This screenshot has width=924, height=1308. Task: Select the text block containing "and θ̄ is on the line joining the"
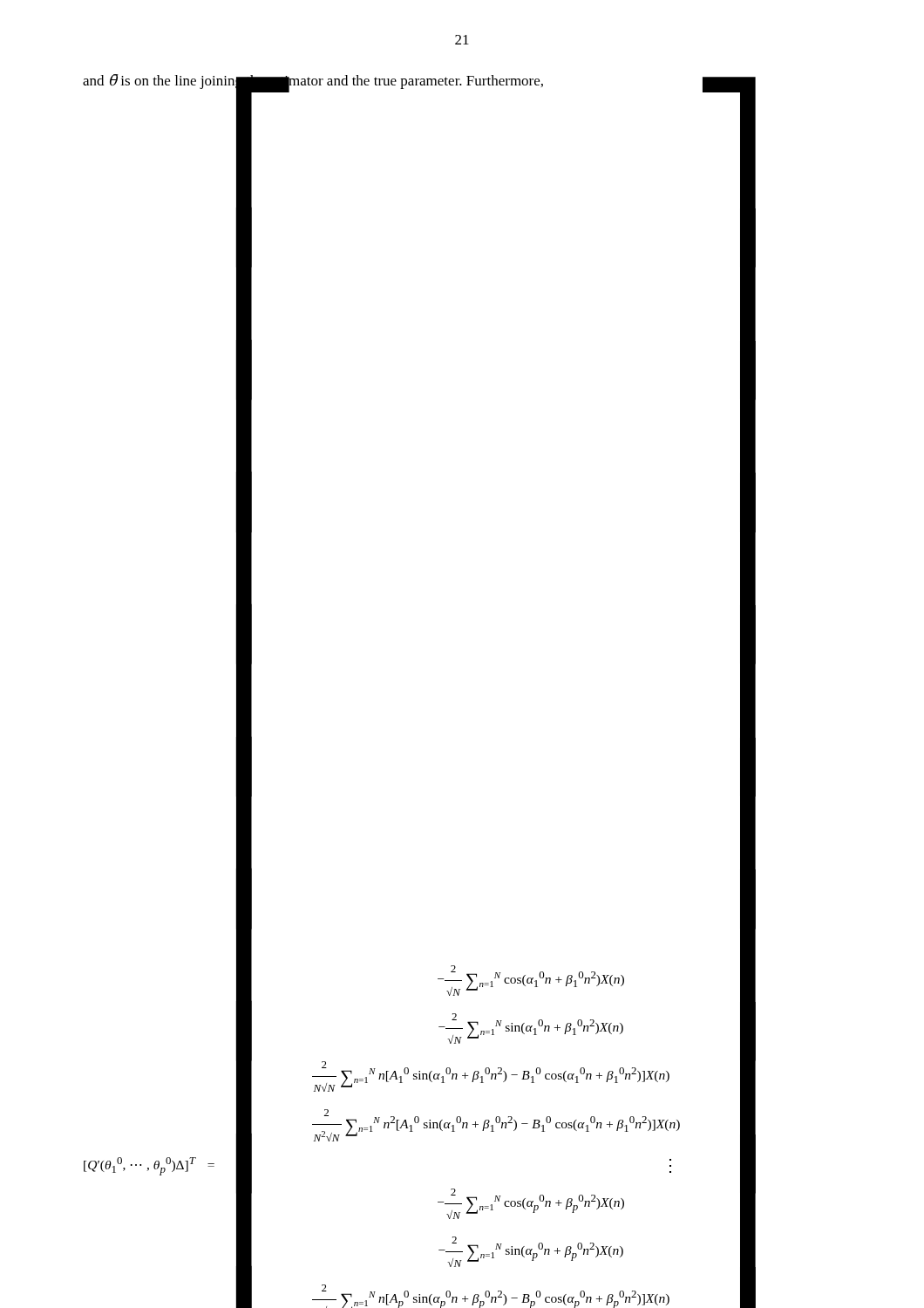[x=313, y=81]
